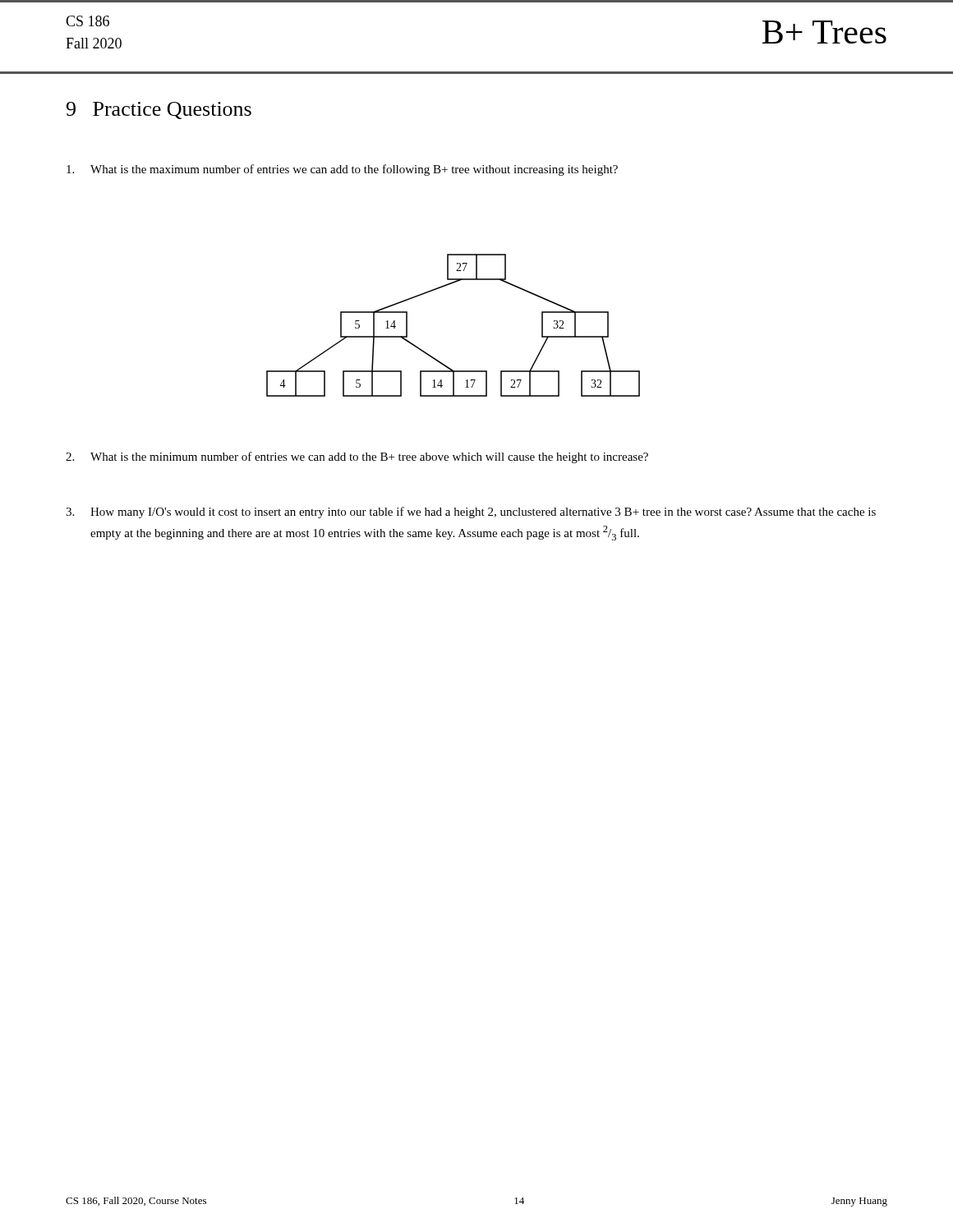Where is the passage that starts "2. What is the minimum number of entries"?
This screenshot has height=1232, width=953.
point(369,457)
